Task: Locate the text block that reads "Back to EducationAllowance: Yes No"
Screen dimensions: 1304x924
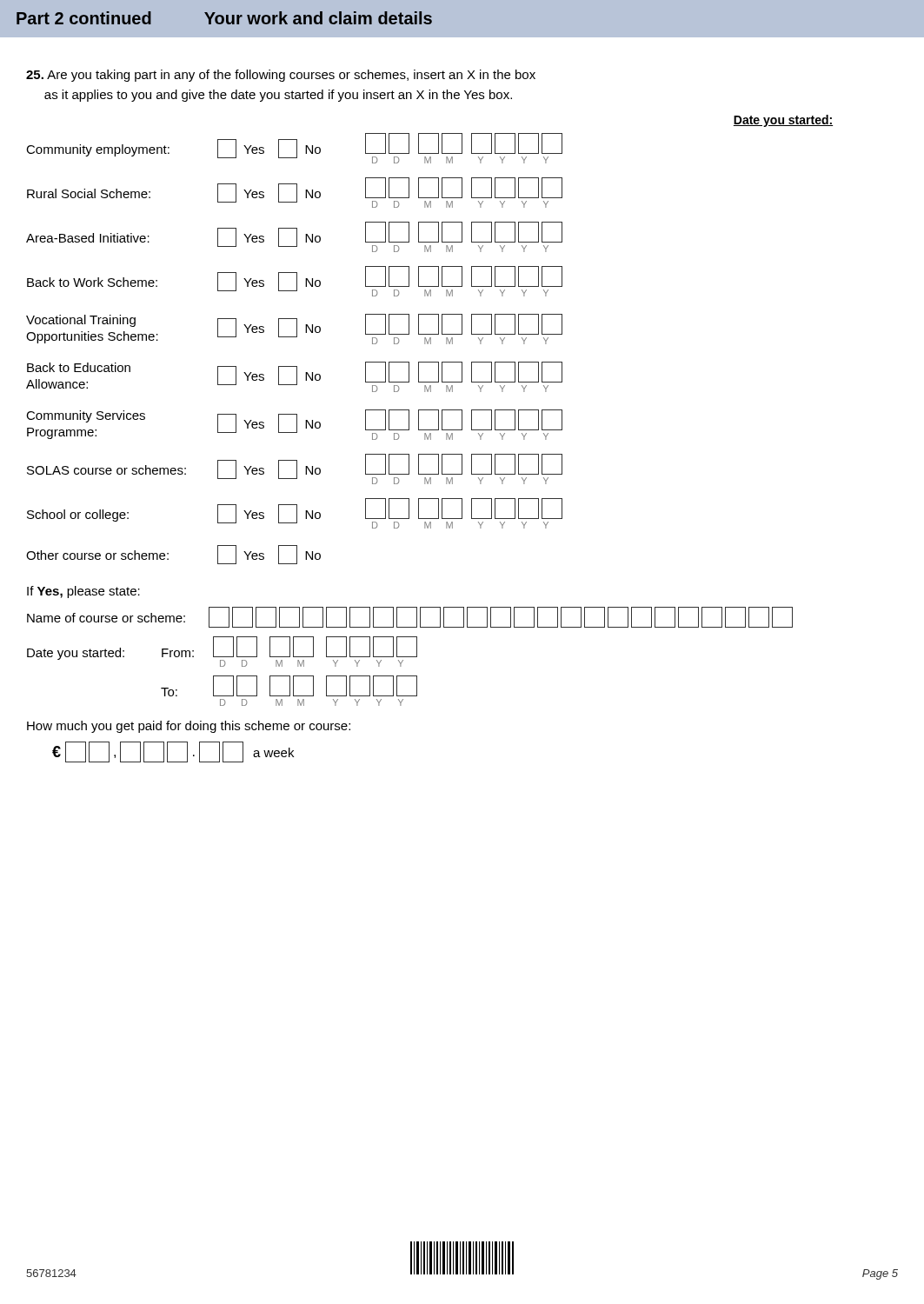Action: (294, 378)
